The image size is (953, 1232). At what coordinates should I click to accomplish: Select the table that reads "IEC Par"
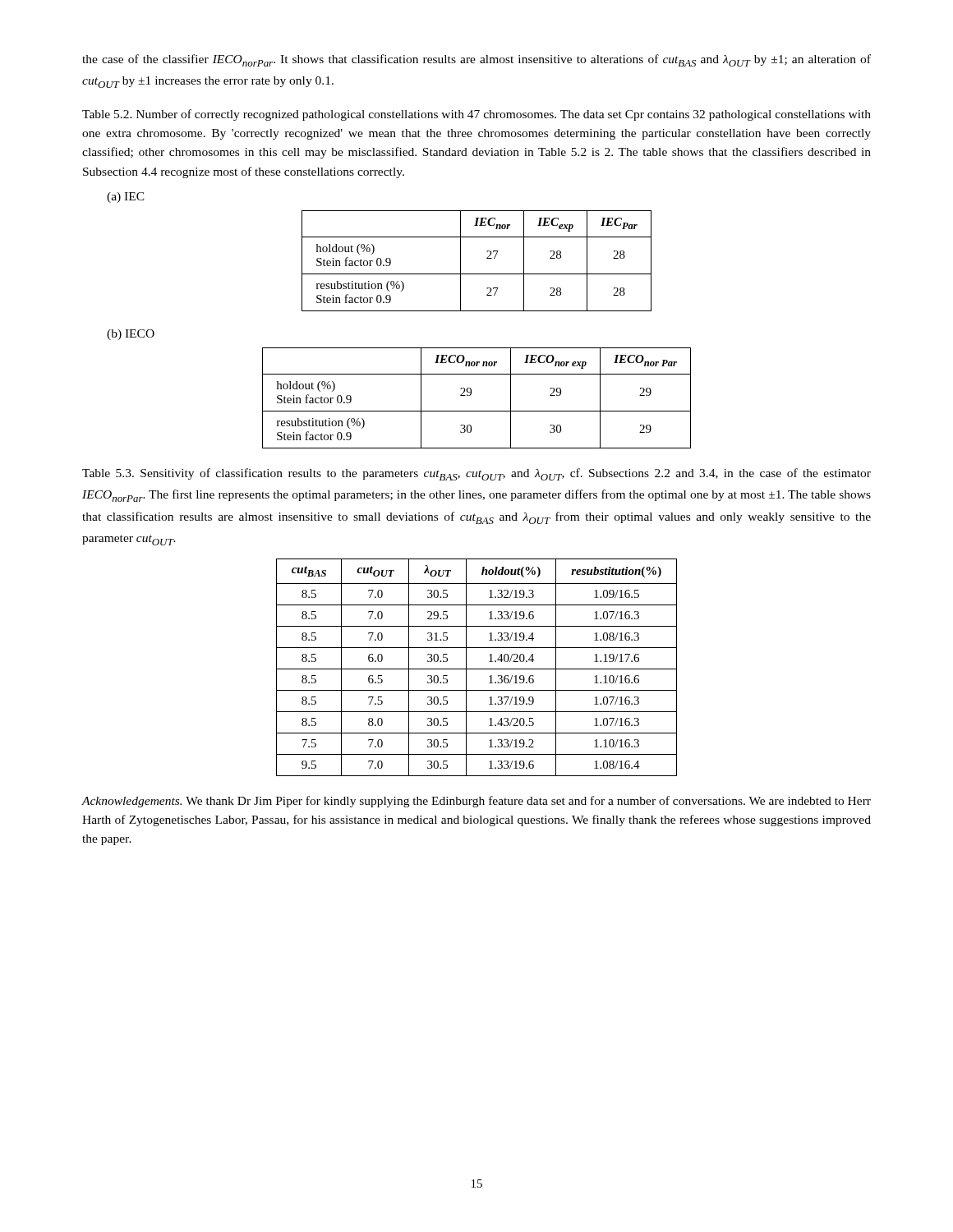[x=476, y=261]
